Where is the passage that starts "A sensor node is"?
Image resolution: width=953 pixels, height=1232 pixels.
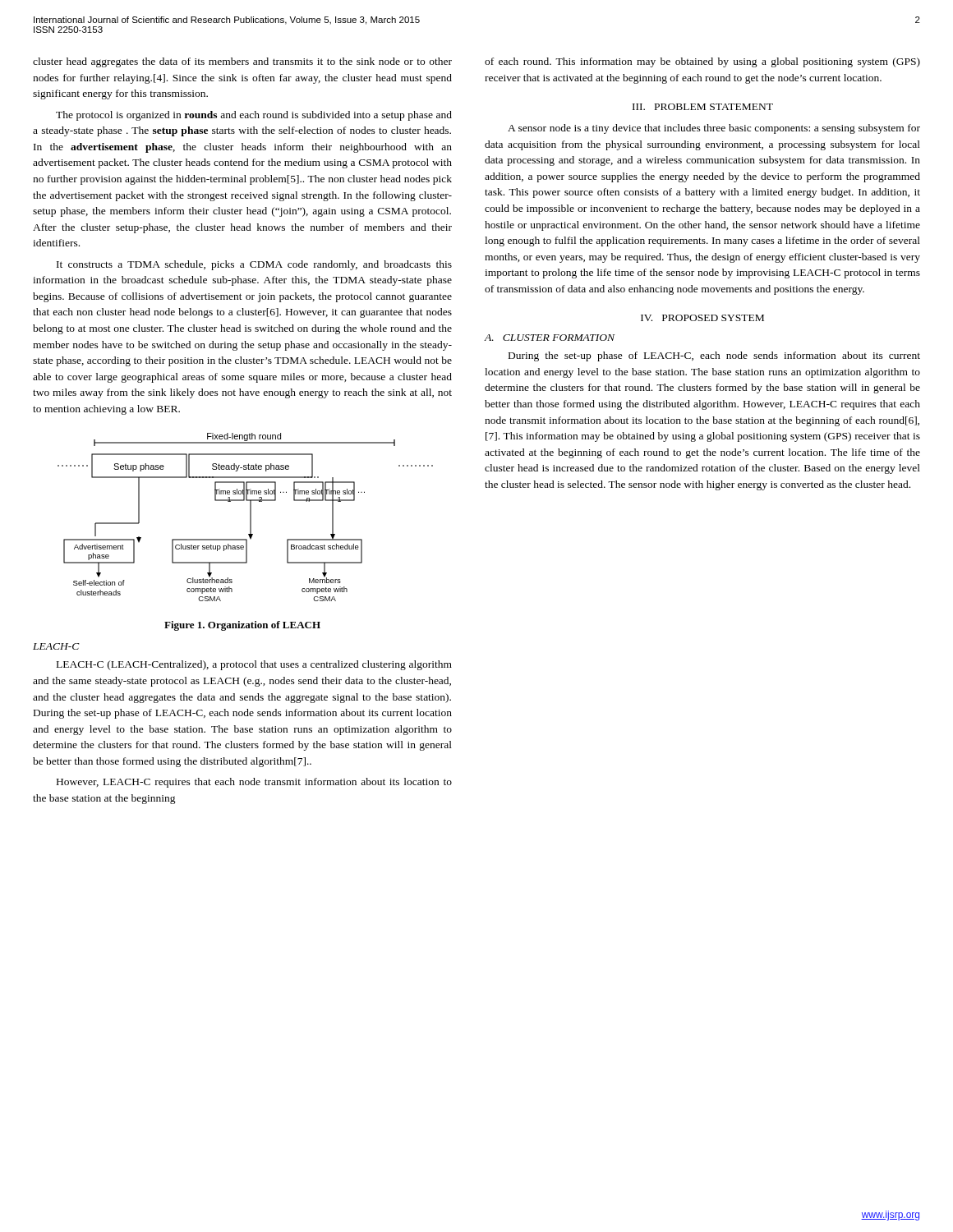(702, 208)
